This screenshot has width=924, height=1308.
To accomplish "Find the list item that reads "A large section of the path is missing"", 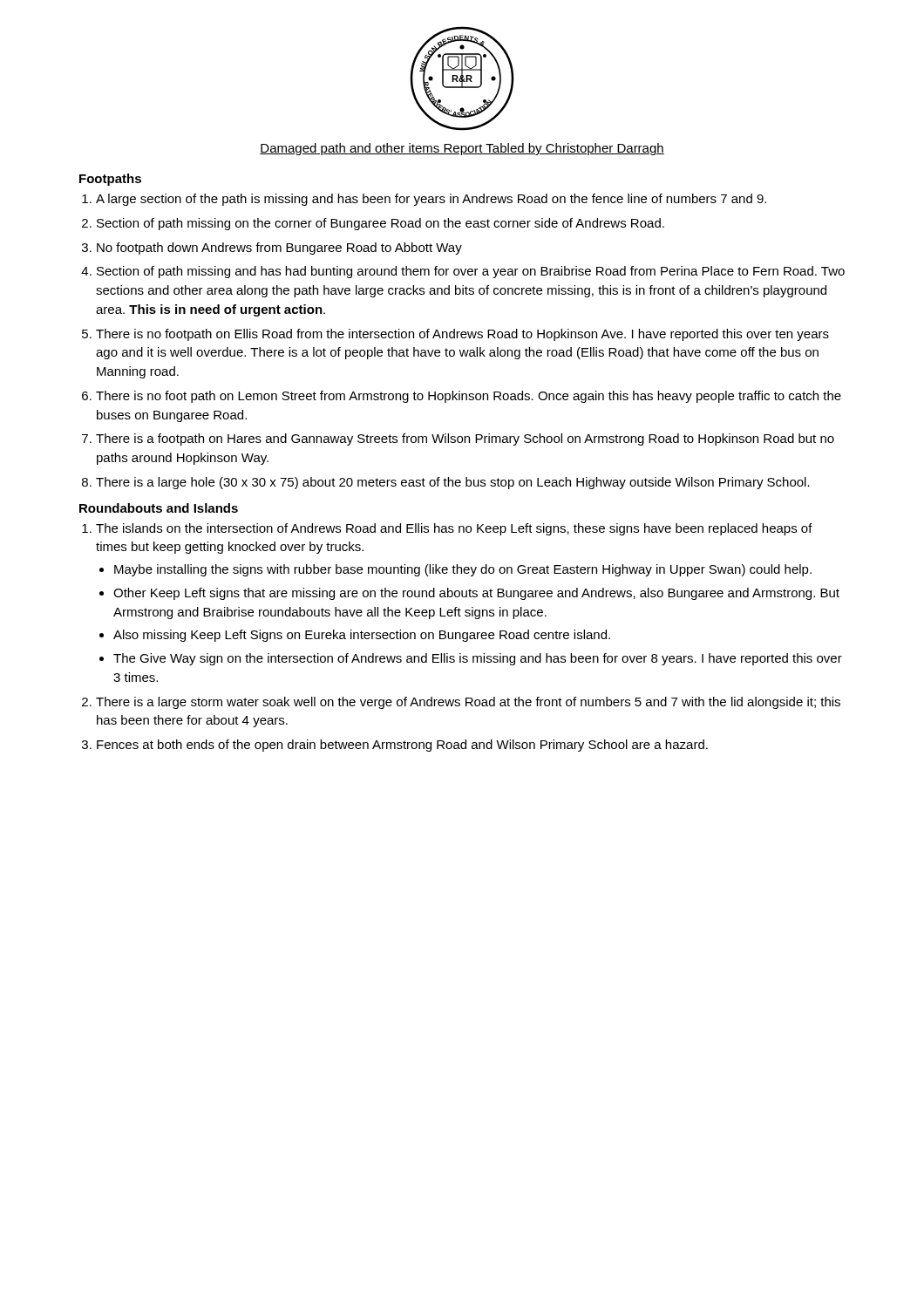I will [432, 198].
